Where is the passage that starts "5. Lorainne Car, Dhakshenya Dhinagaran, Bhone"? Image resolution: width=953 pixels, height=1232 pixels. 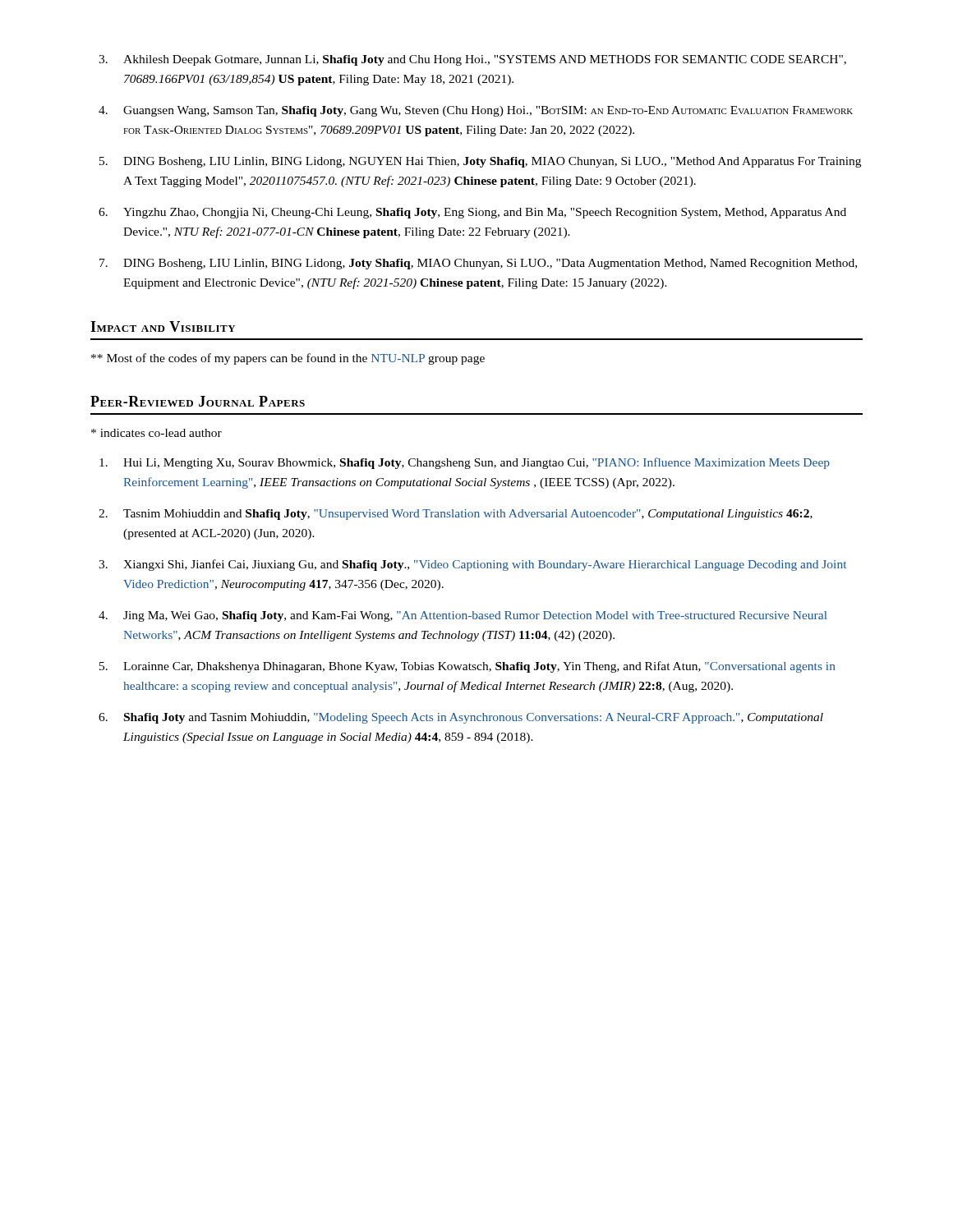click(x=476, y=676)
